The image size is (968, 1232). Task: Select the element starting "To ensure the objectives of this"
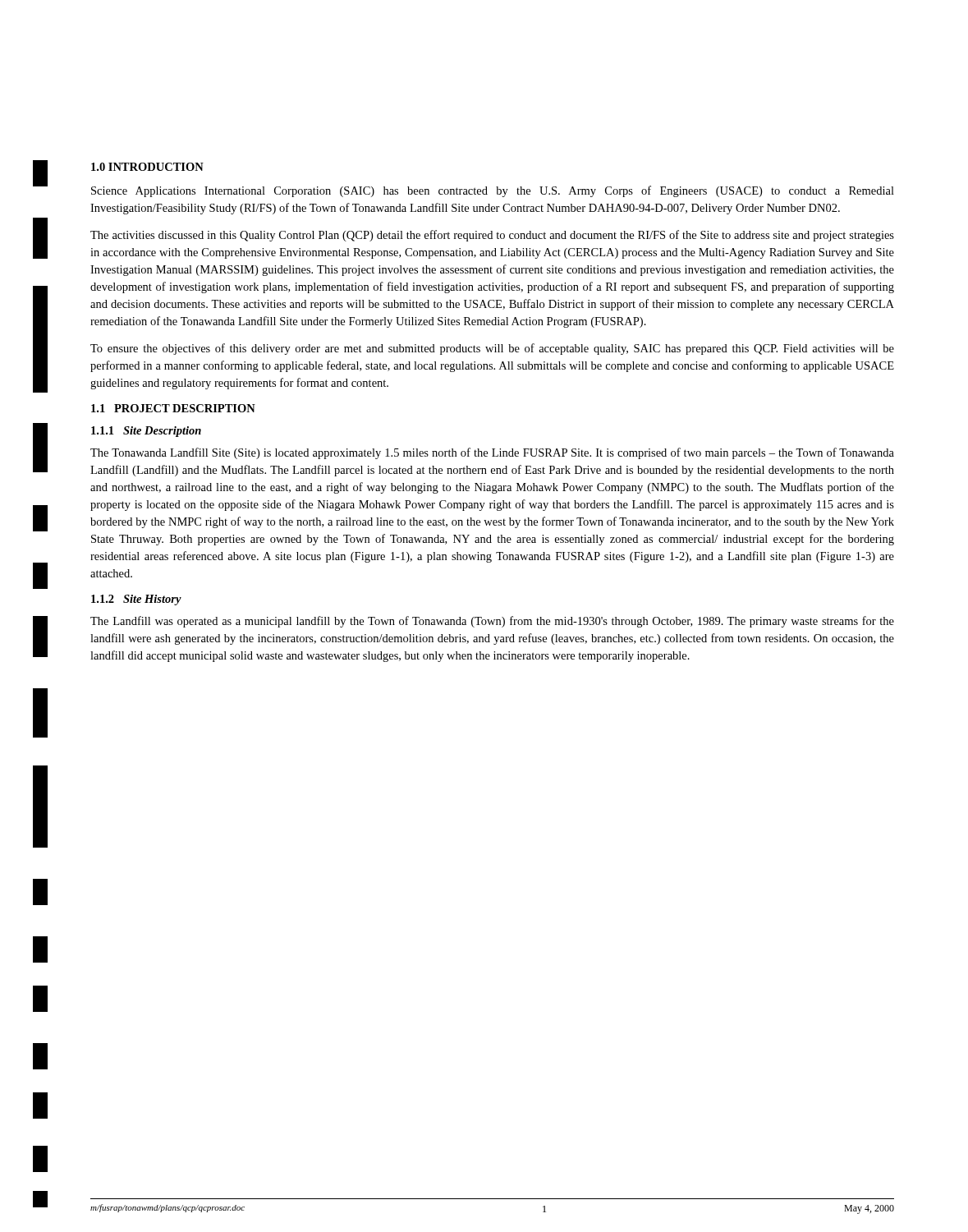tap(492, 366)
